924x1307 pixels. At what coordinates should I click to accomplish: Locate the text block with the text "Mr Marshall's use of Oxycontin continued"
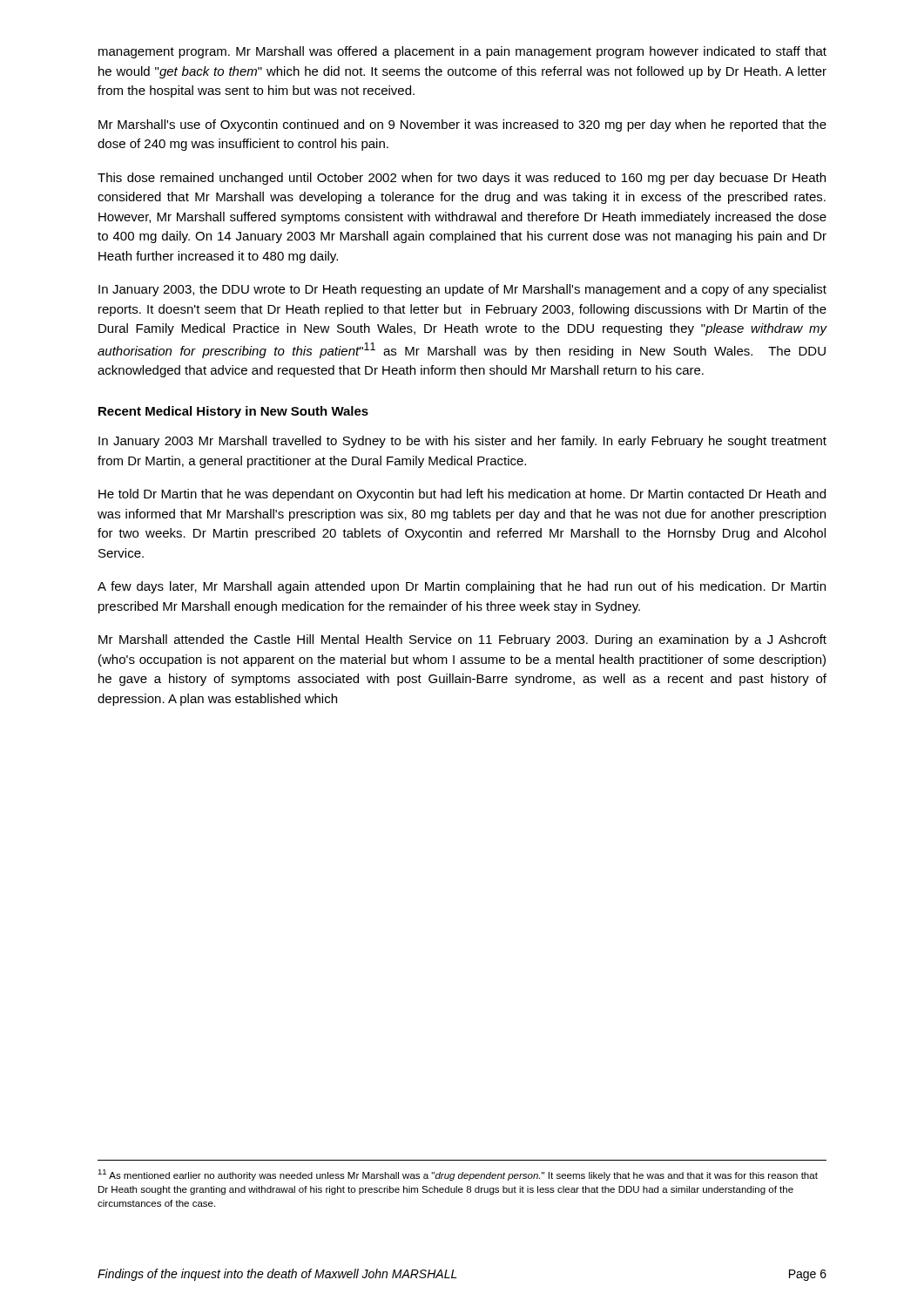pyautogui.click(x=462, y=134)
